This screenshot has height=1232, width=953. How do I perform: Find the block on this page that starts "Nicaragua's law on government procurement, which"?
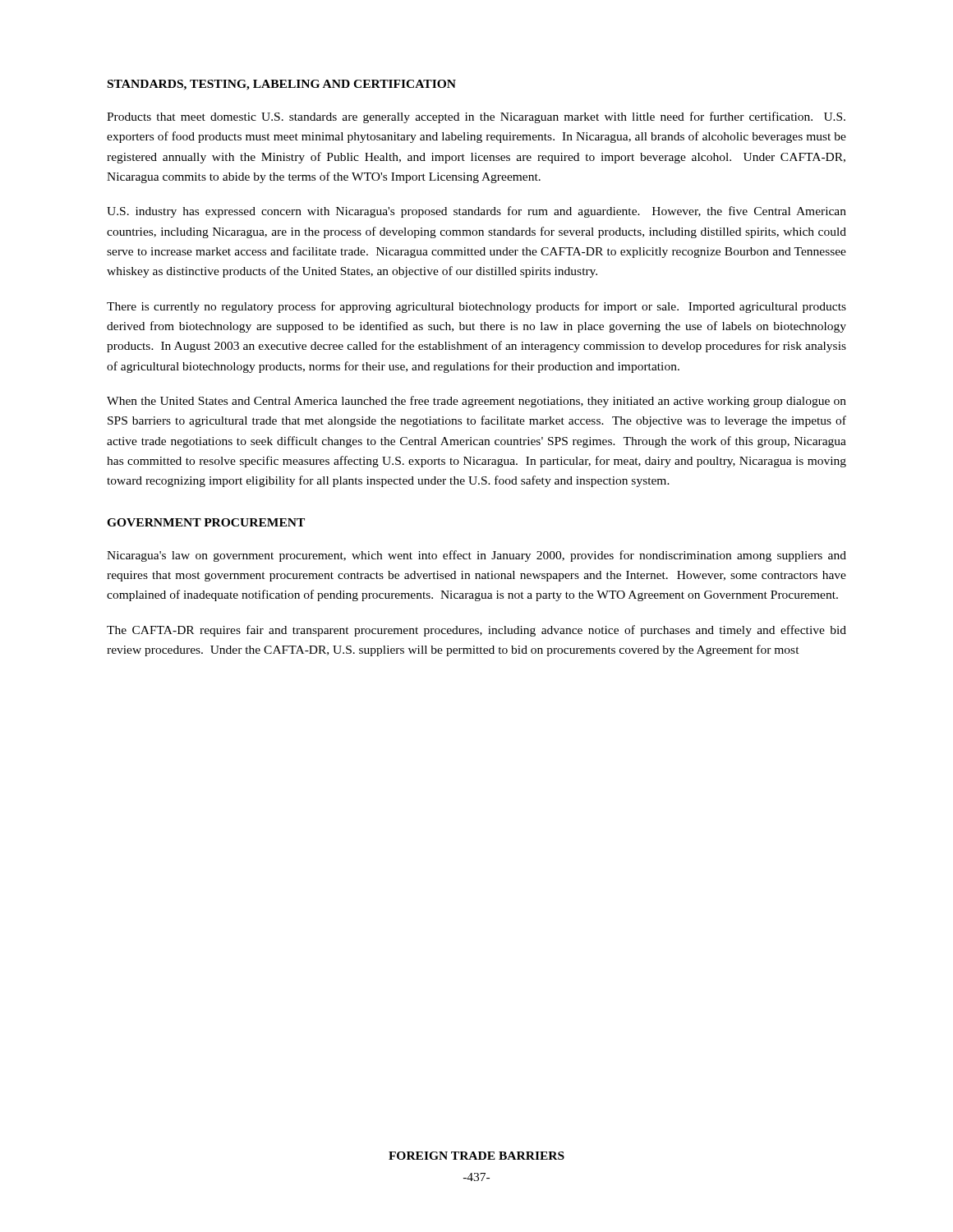coord(476,574)
